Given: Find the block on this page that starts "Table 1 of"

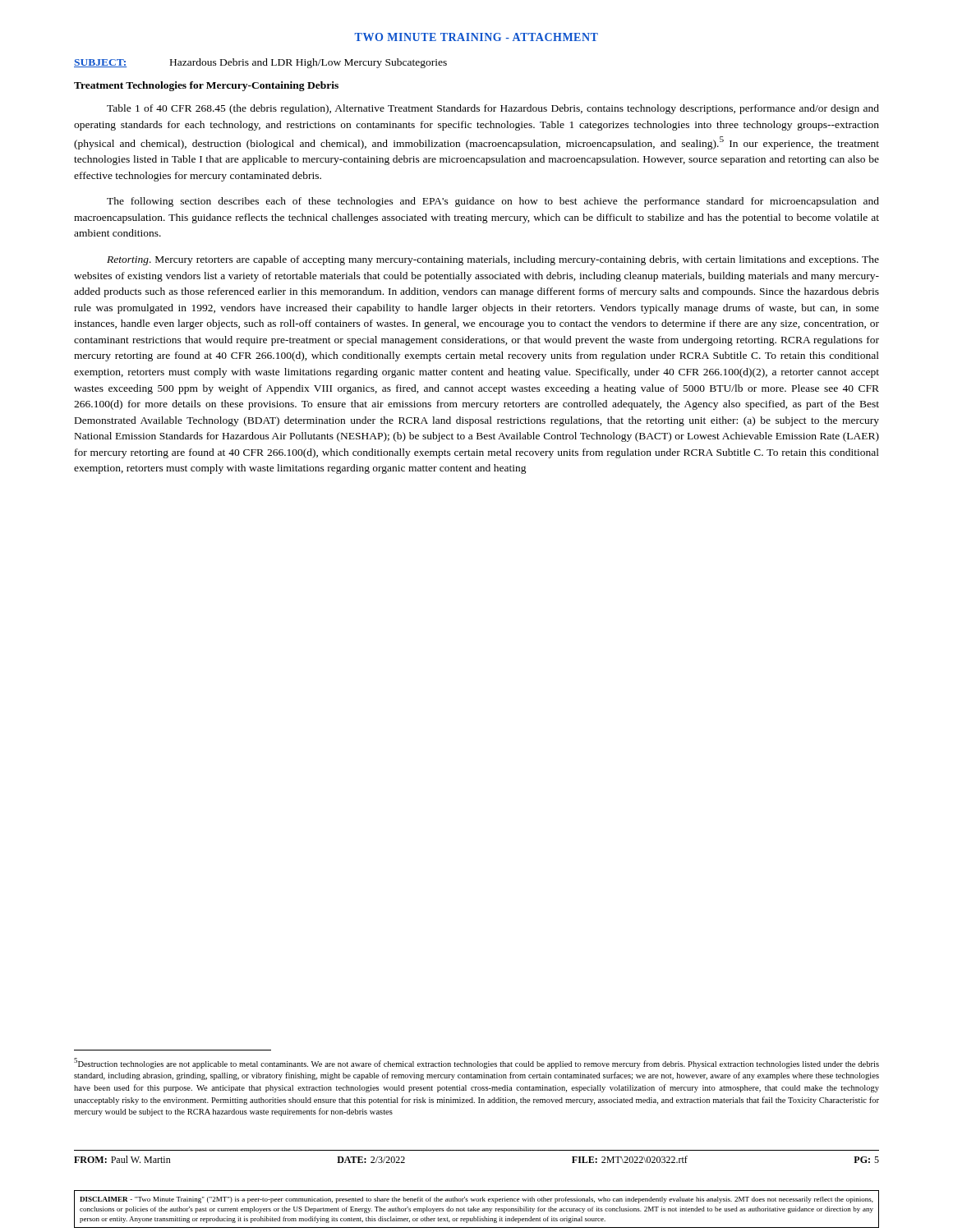Looking at the screenshot, I should [x=476, y=142].
